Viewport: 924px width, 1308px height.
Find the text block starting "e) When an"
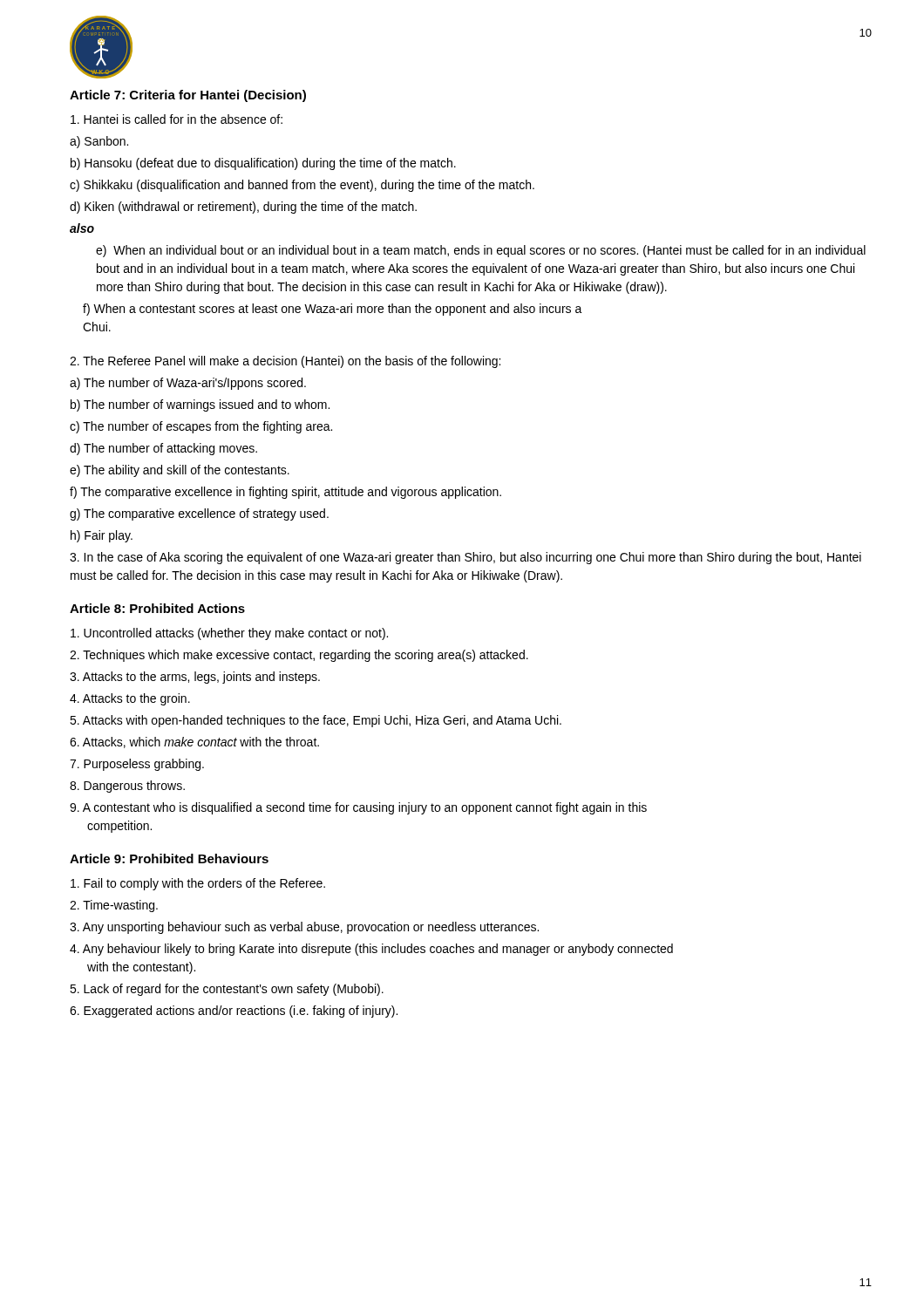(484, 269)
